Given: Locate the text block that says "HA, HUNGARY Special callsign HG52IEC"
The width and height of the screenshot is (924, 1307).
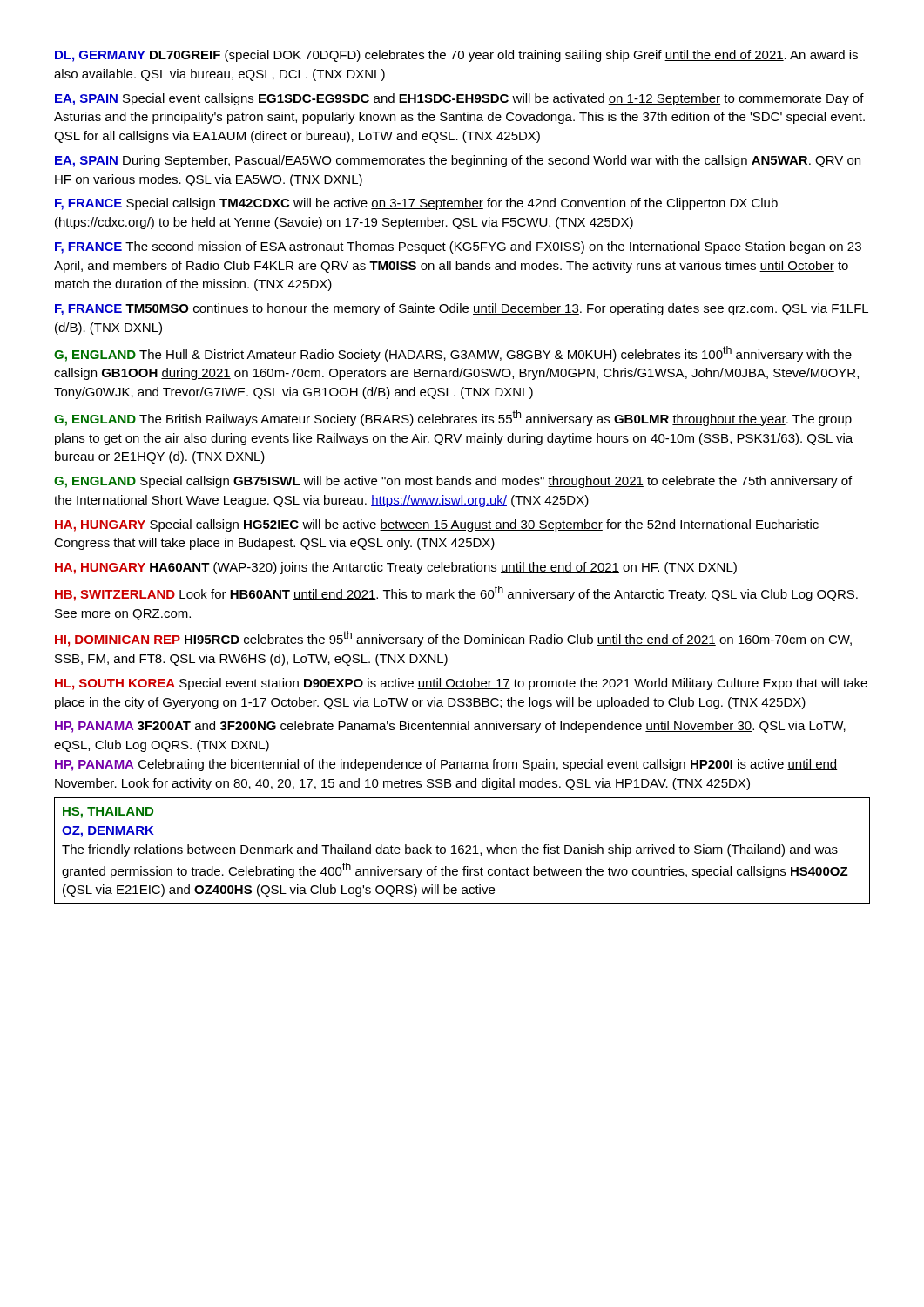Looking at the screenshot, I should click(x=436, y=533).
